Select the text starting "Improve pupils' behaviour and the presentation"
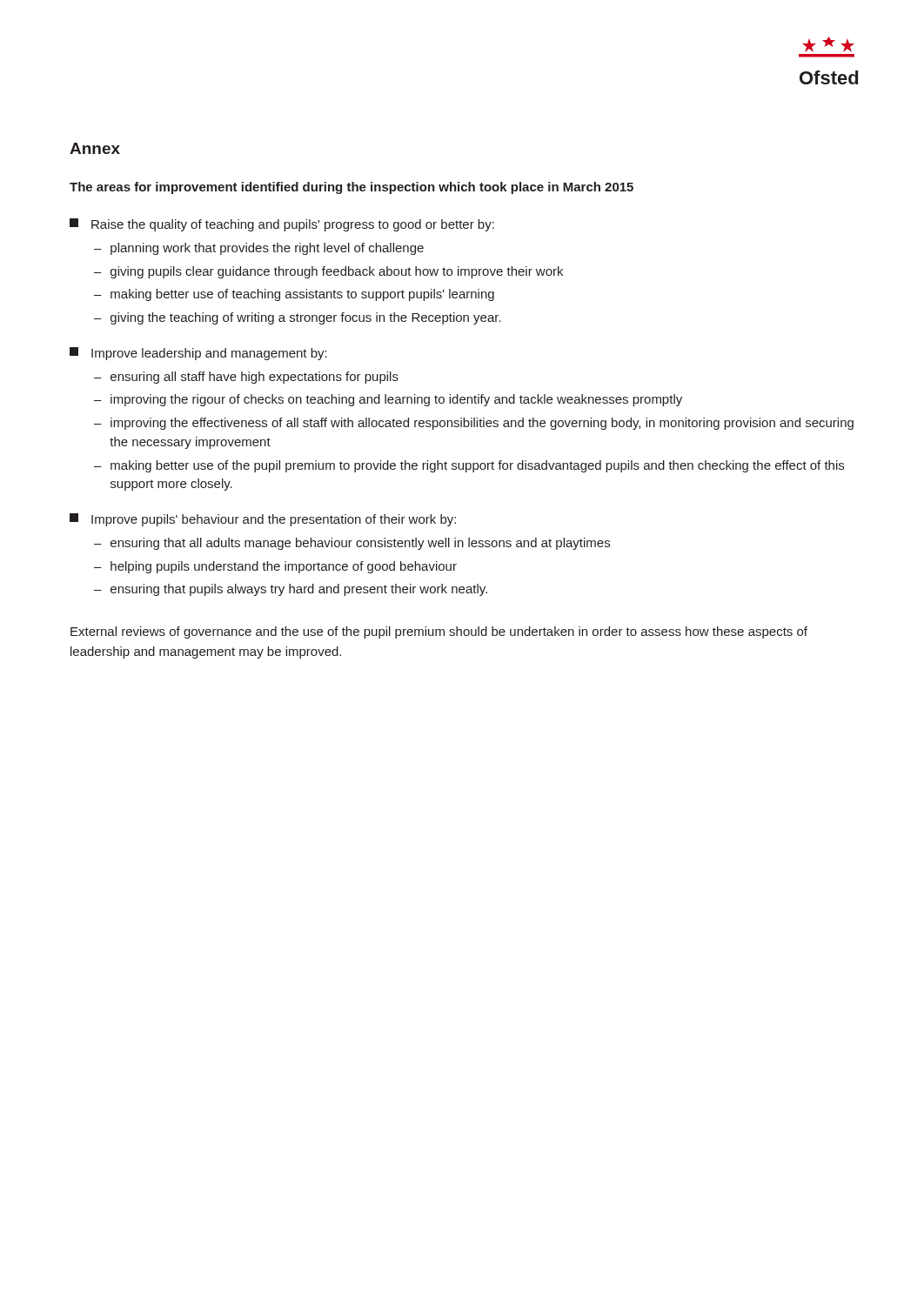This screenshot has height=1305, width=924. pos(340,556)
